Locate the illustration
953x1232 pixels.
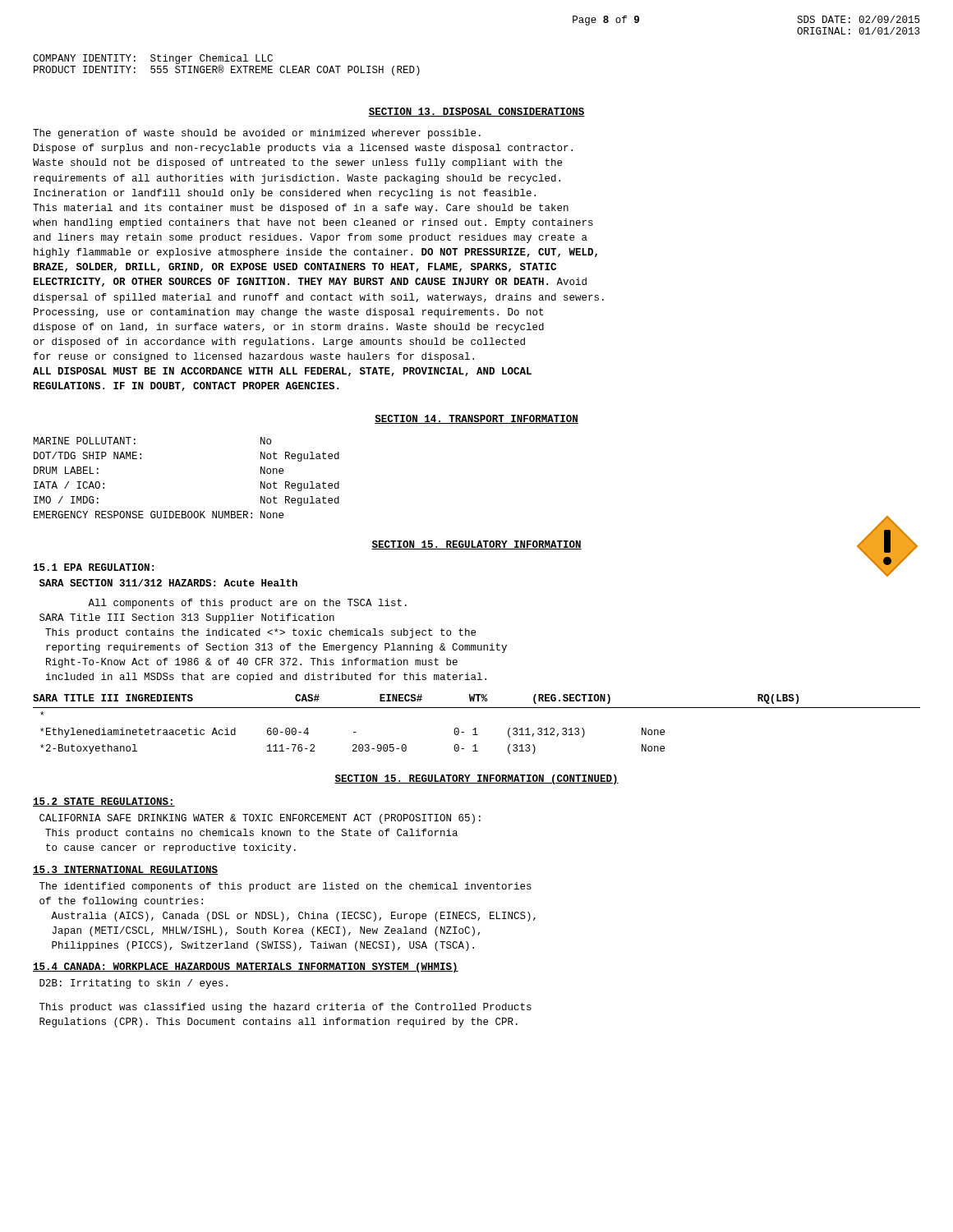pyautogui.click(x=887, y=549)
